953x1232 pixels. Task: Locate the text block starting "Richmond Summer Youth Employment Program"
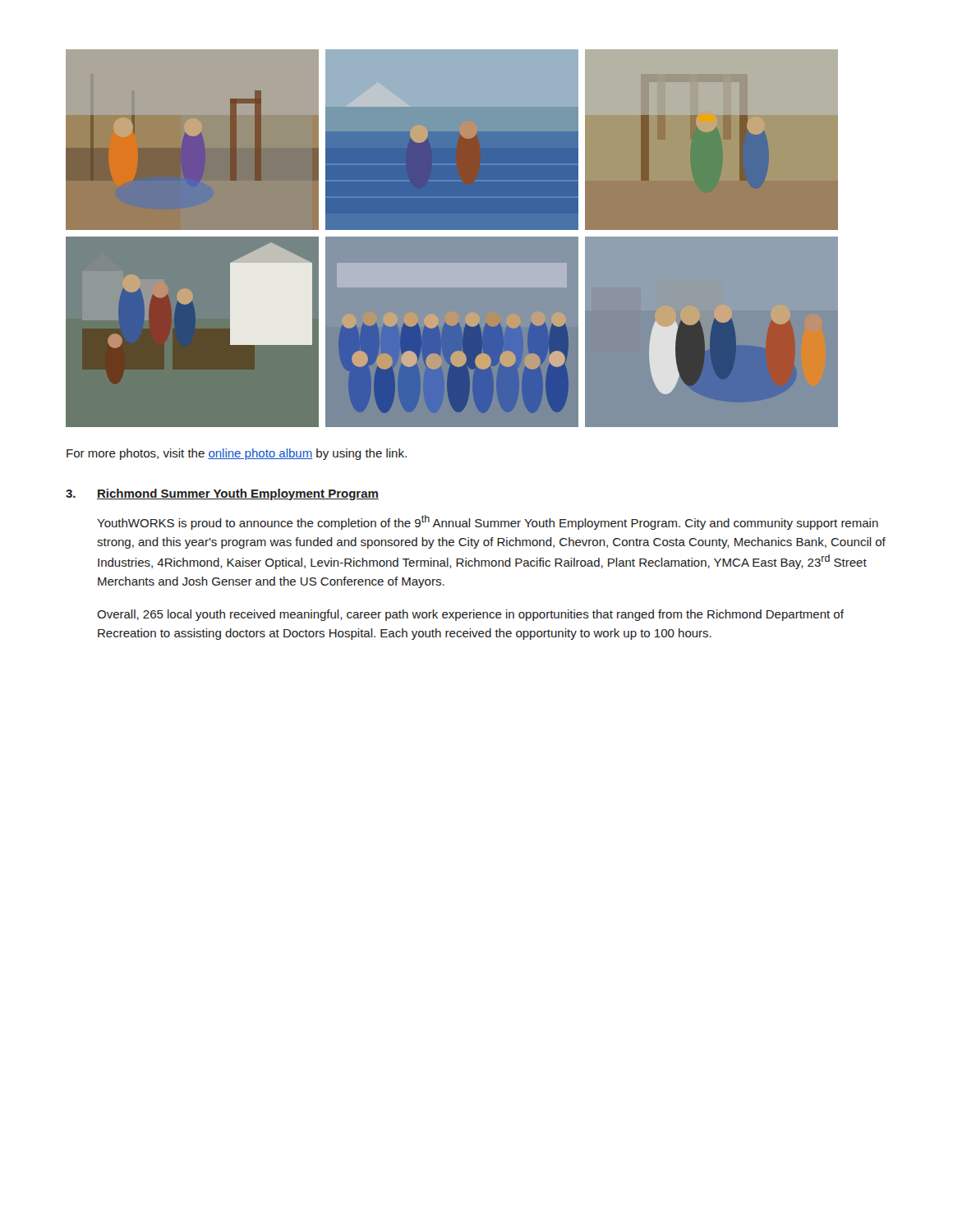(238, 493)
